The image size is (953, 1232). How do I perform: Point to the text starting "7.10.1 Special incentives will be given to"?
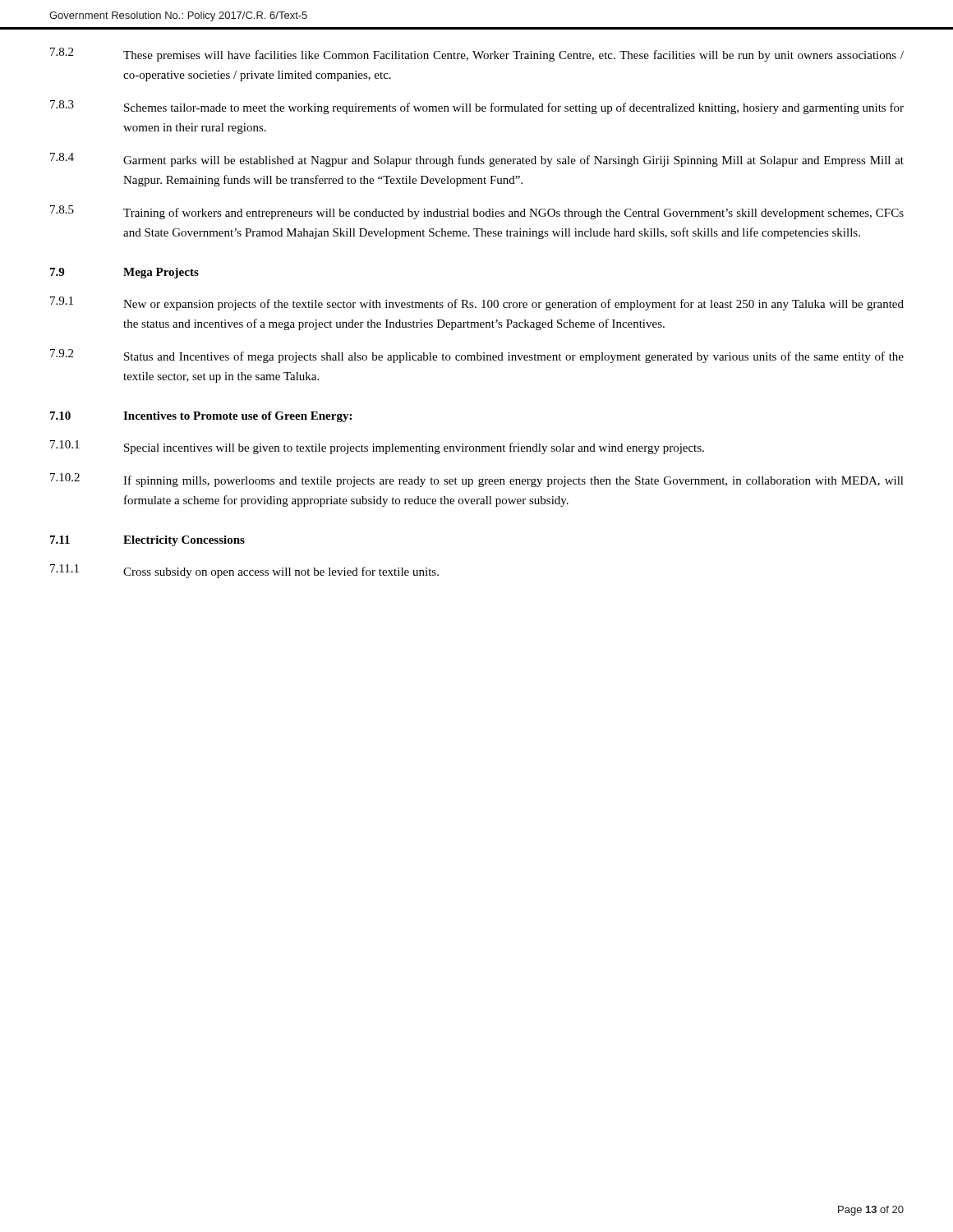[476, 448]
